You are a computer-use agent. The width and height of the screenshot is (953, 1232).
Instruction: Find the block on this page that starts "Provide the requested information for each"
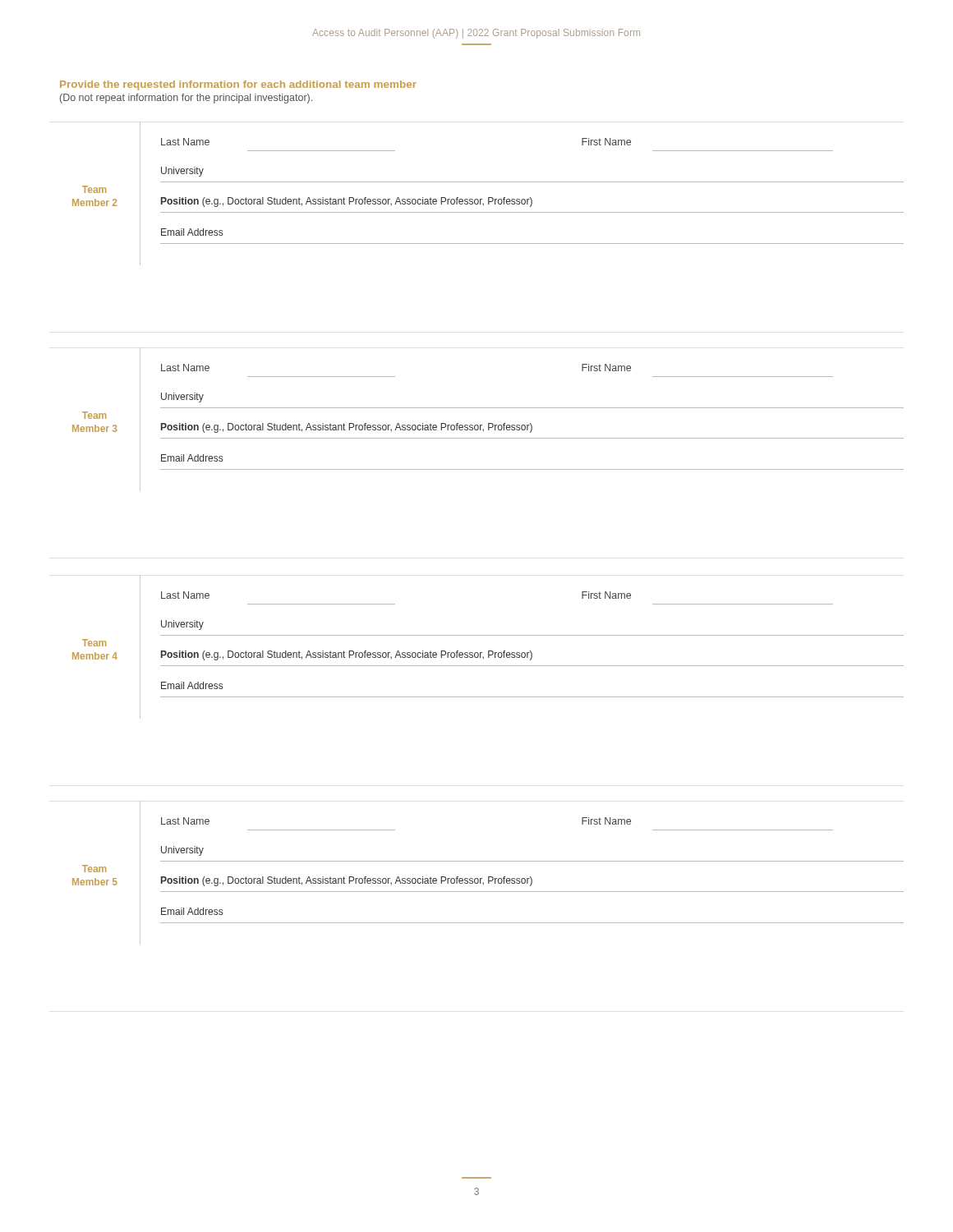click(x=238, y=85)
